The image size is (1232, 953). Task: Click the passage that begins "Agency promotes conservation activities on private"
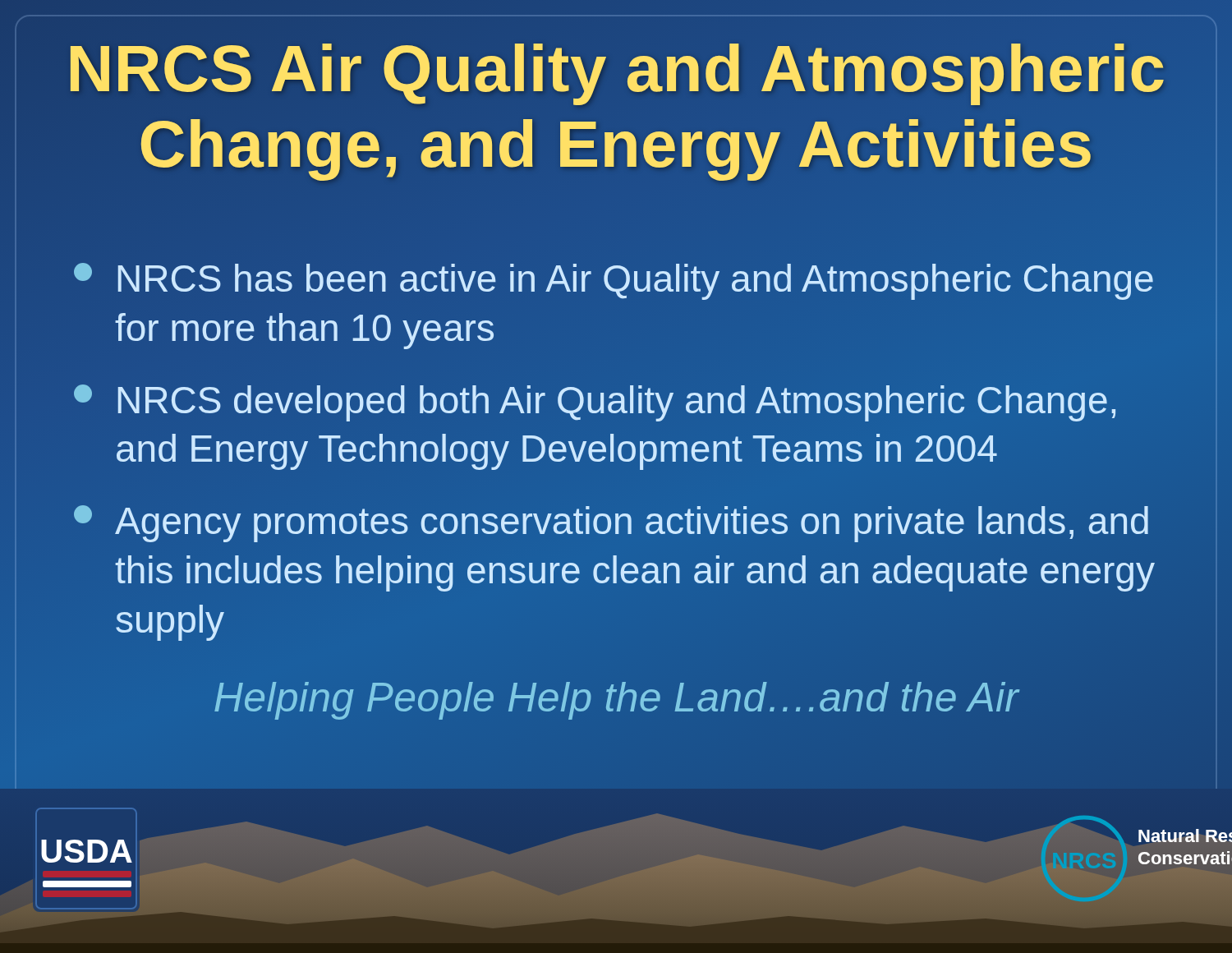click(x=620, y=571)
